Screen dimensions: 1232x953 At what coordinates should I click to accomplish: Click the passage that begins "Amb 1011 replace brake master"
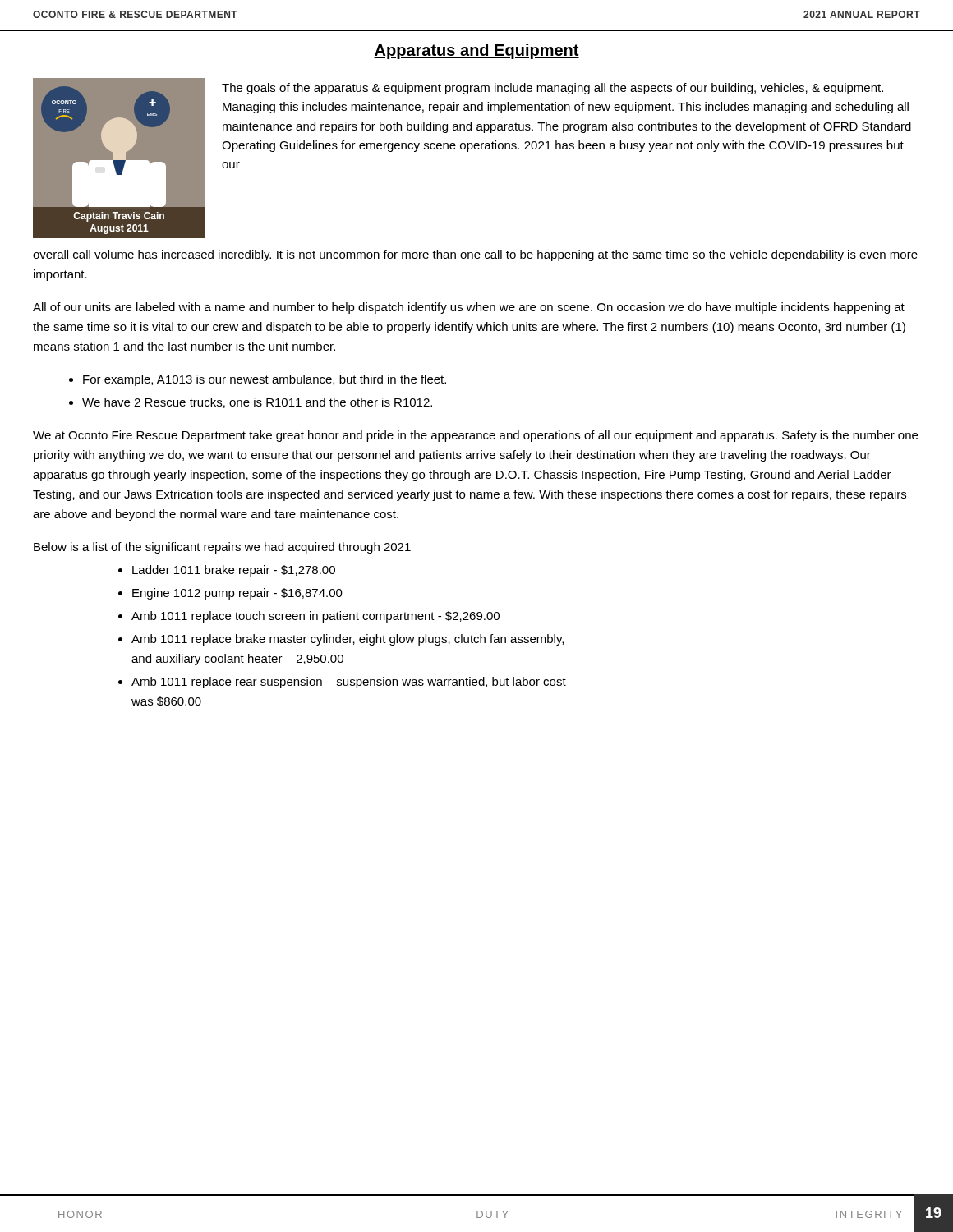tap(348, 648)
